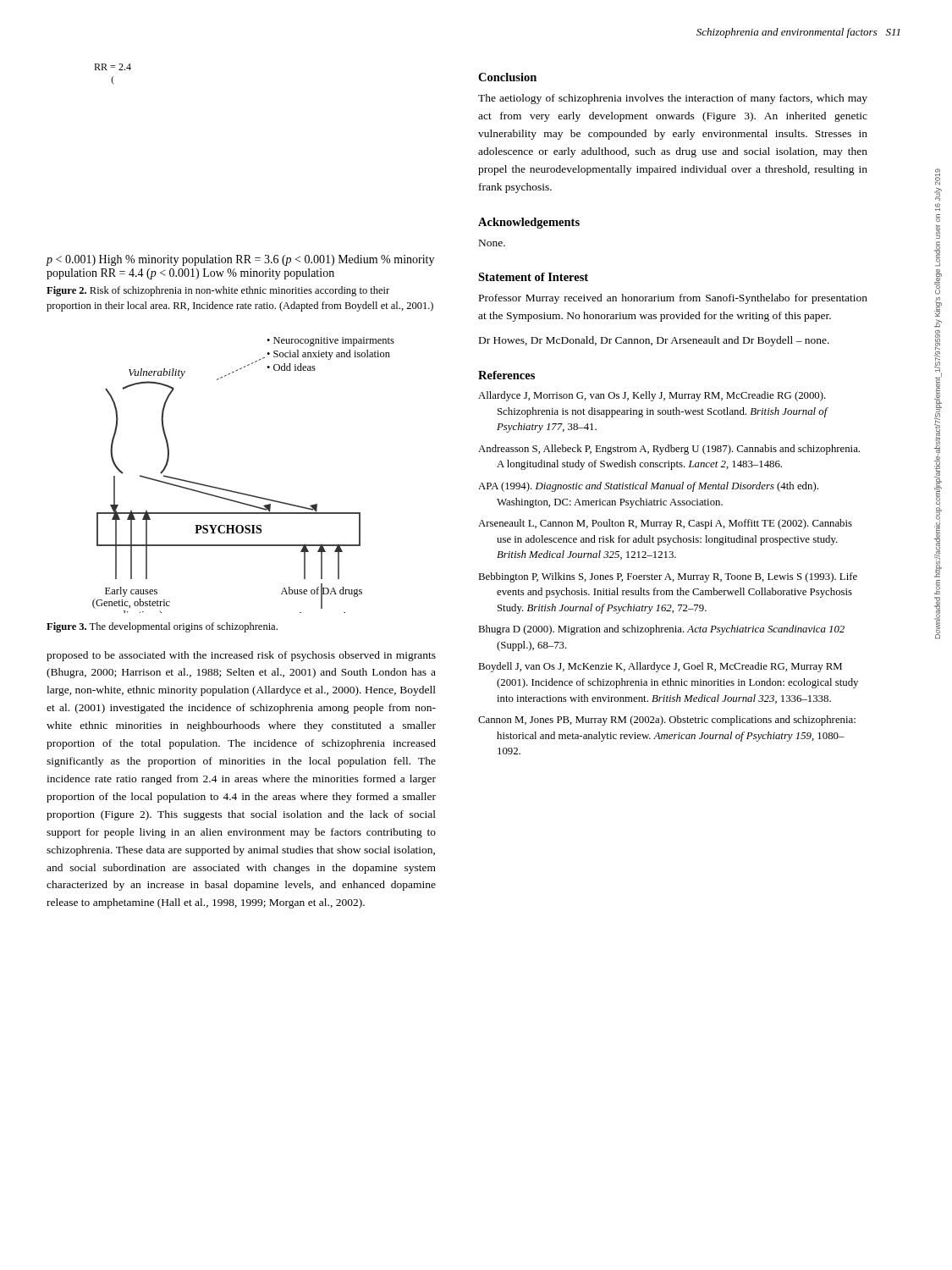Select the element starting "Statement of Interest"
952x1270 pixels.
(x=533, y=277)
